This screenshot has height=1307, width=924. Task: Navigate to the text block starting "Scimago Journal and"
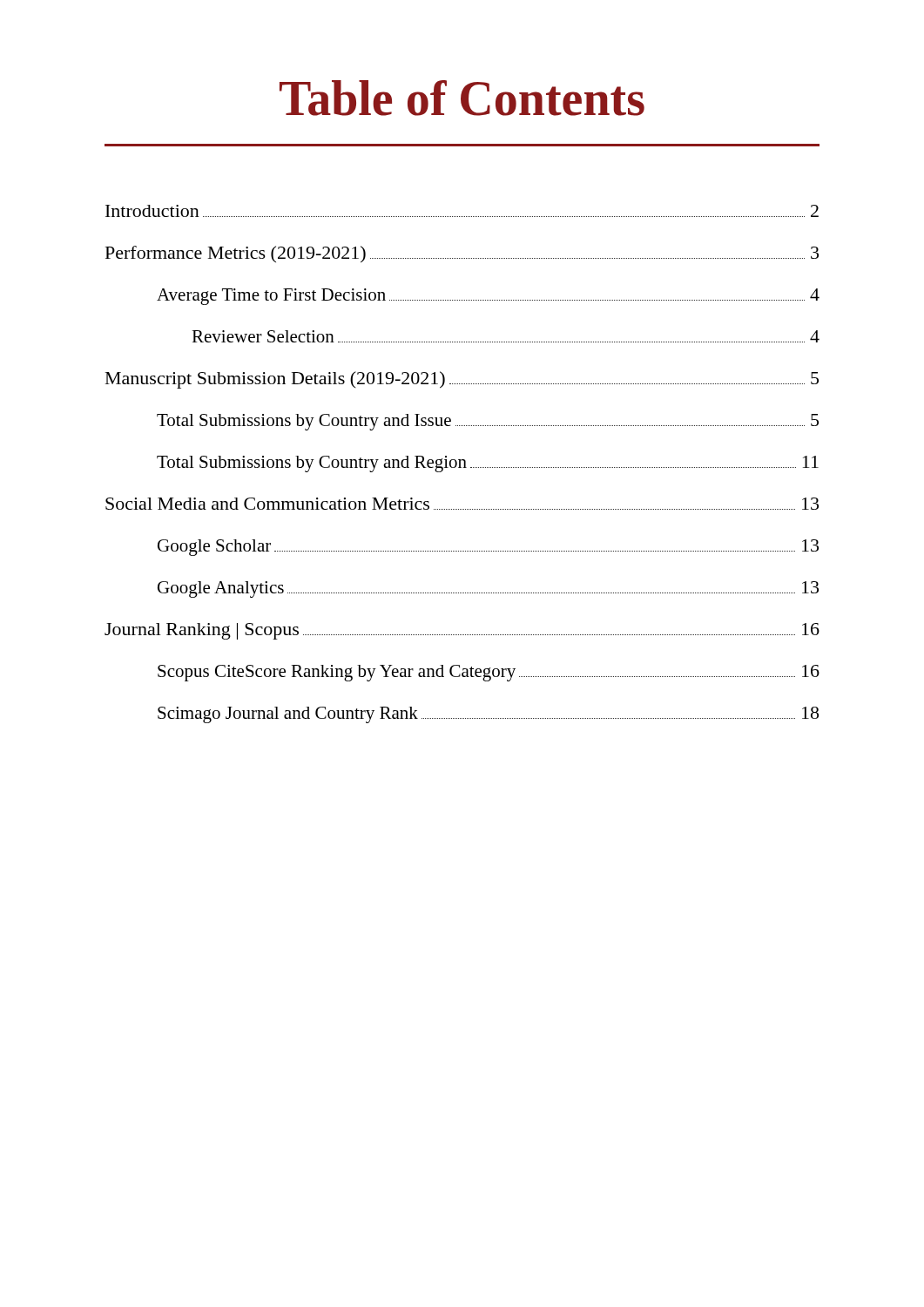488,713
